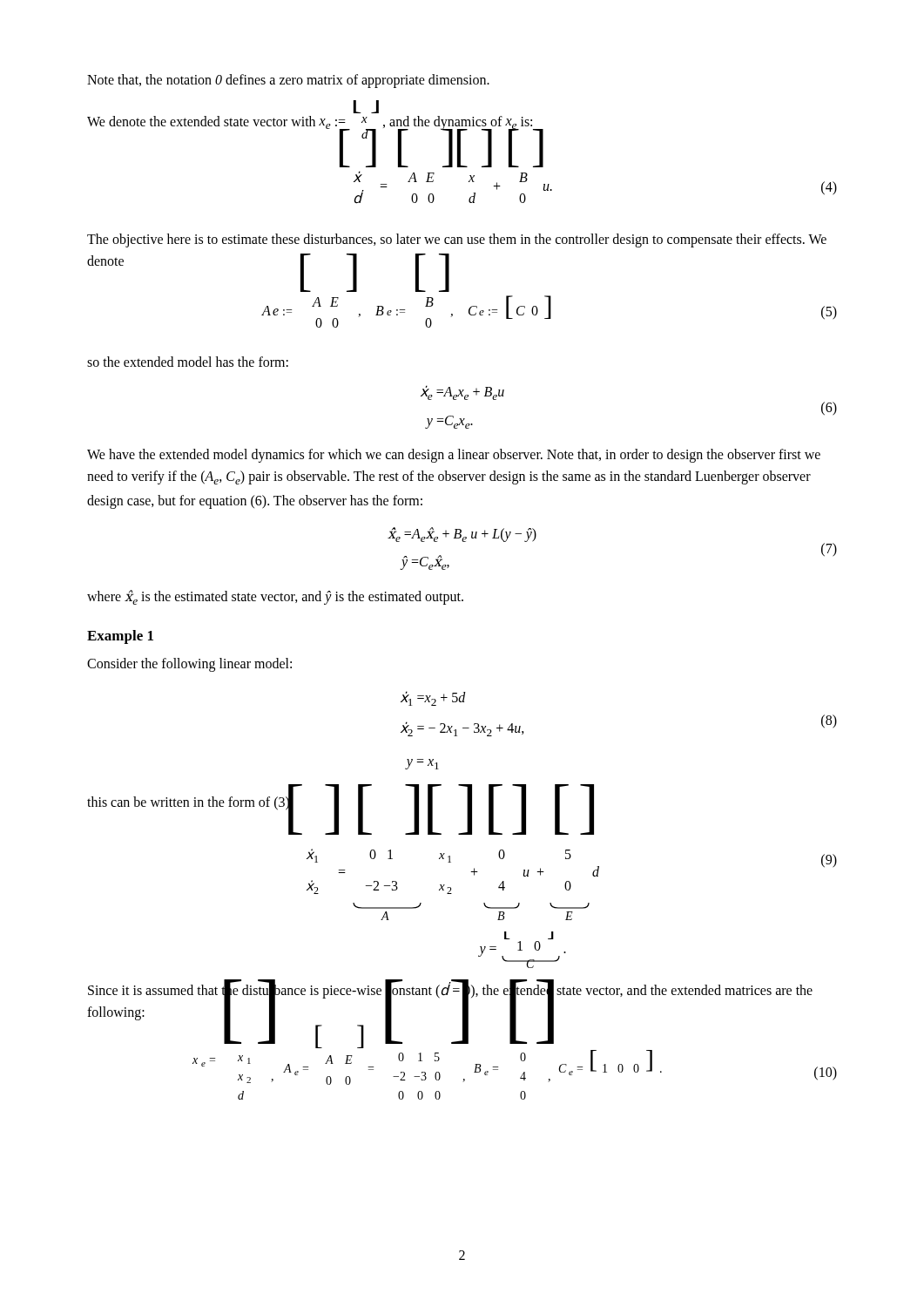Screen dimensions: 1307x924
Task: Where does it say "Example 1"?
Action: tap(121, 636)
